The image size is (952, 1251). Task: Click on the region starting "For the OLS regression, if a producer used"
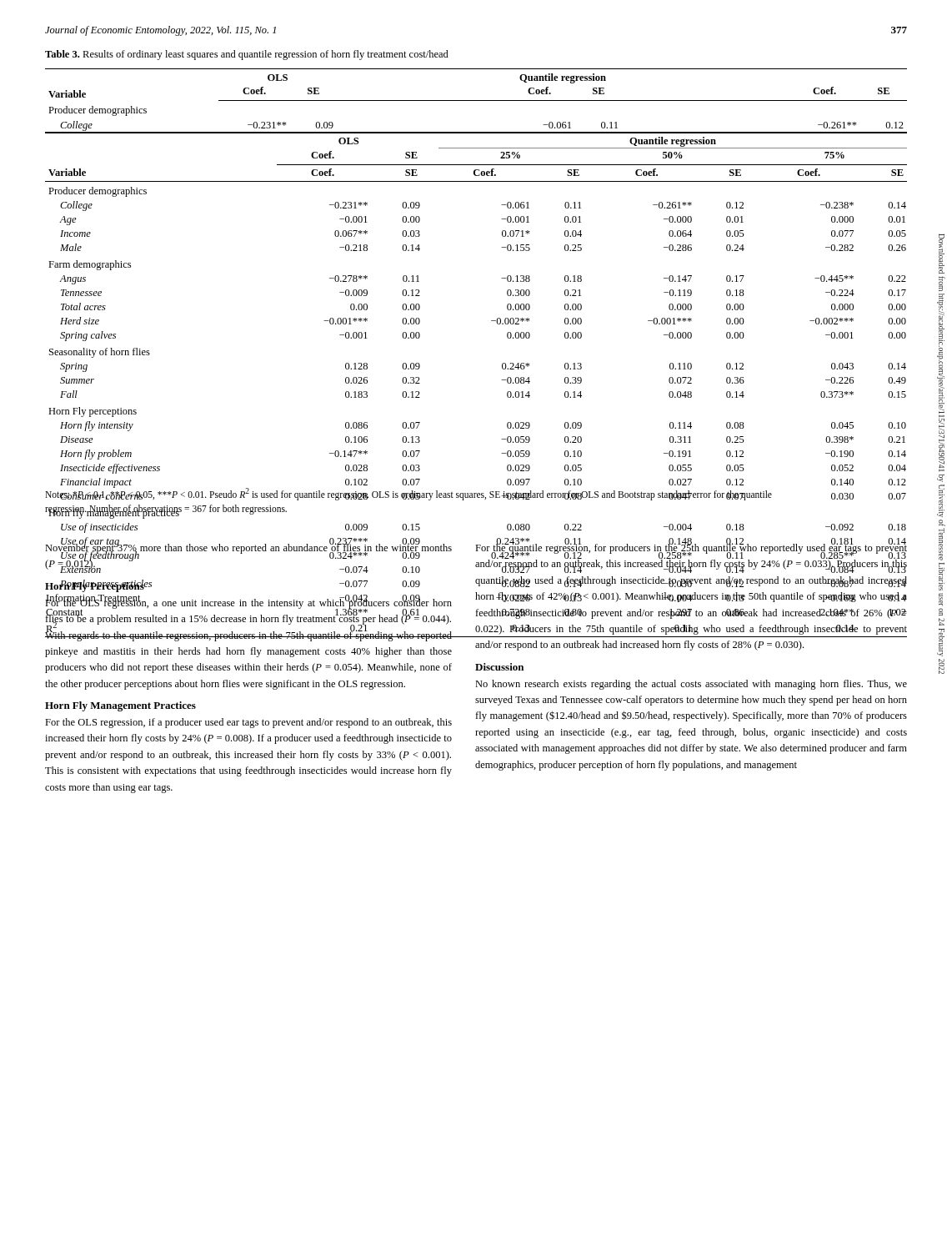point(248,755)
